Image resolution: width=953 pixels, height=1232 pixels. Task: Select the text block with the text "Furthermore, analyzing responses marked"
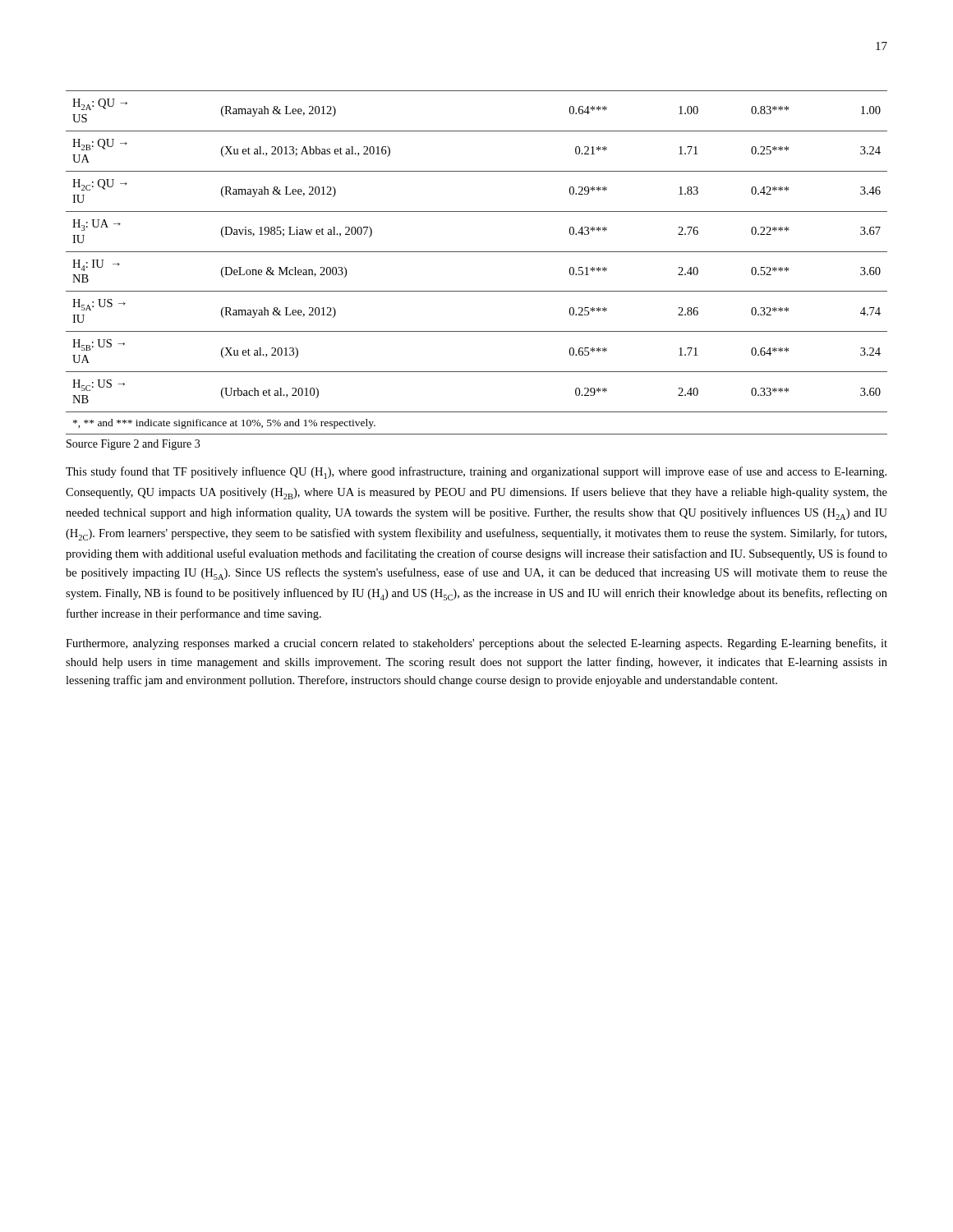point(476,662)
